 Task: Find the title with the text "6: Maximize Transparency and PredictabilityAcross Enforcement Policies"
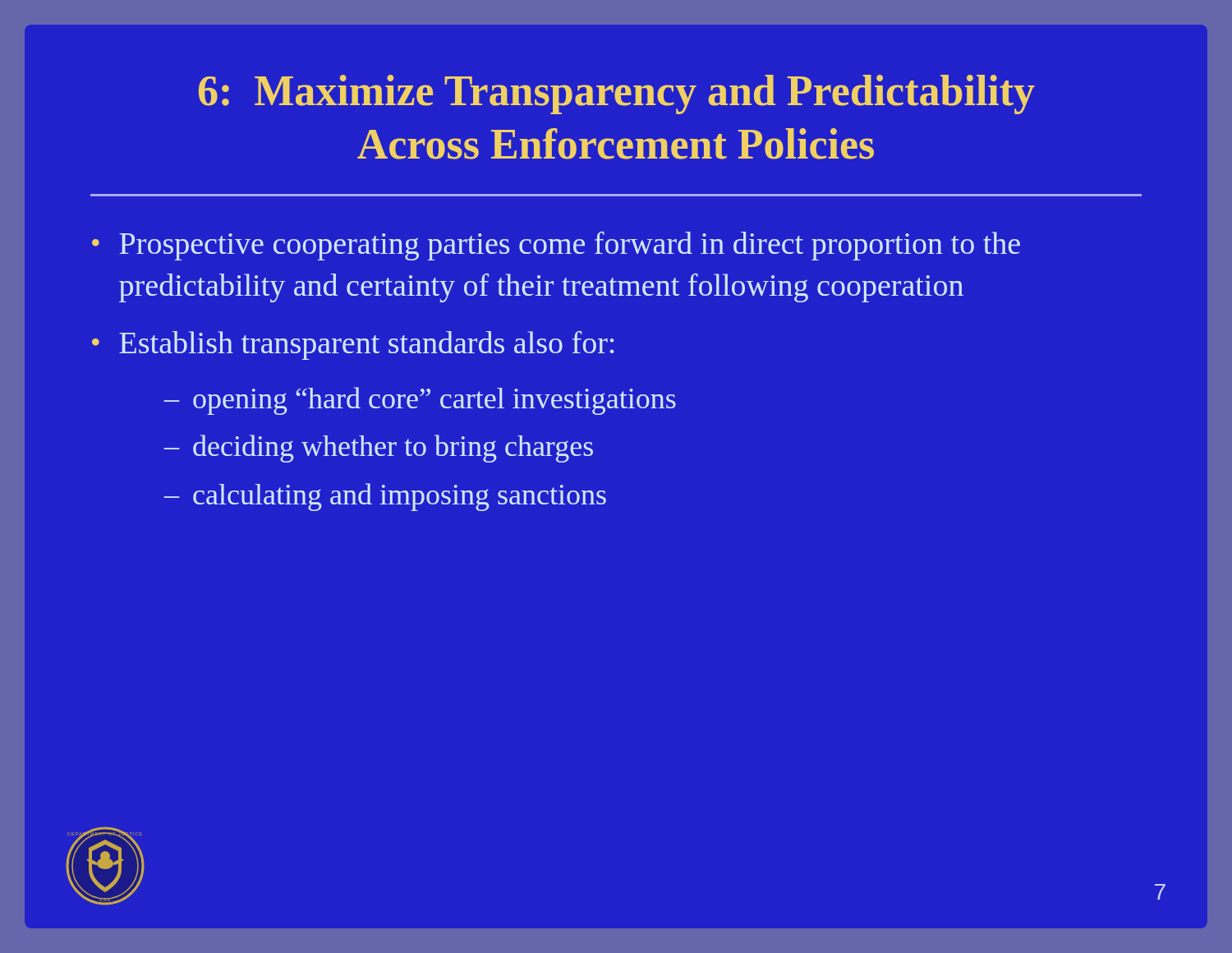tap(616, 117)
